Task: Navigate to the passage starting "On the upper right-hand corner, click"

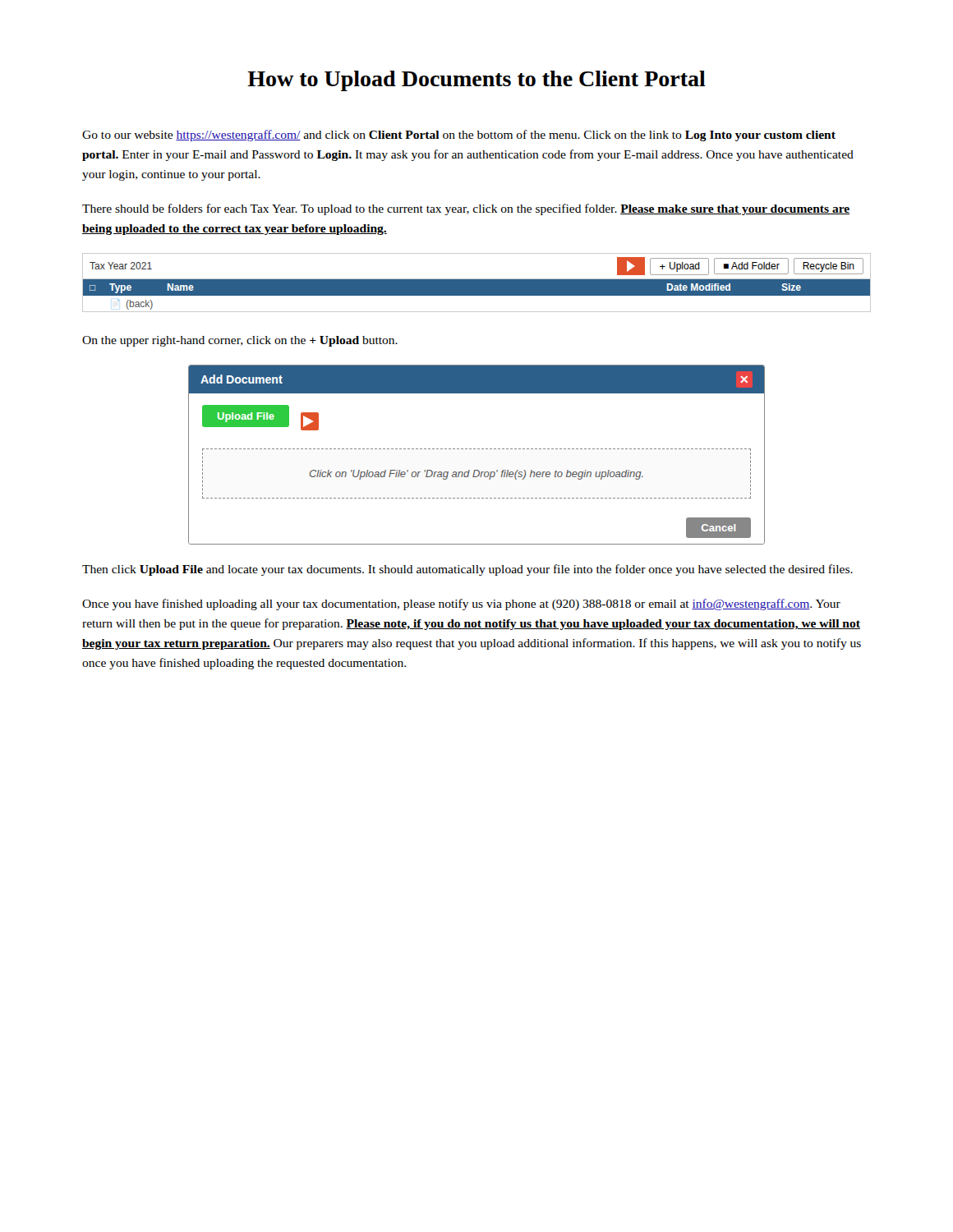Action: click(240, 340)
